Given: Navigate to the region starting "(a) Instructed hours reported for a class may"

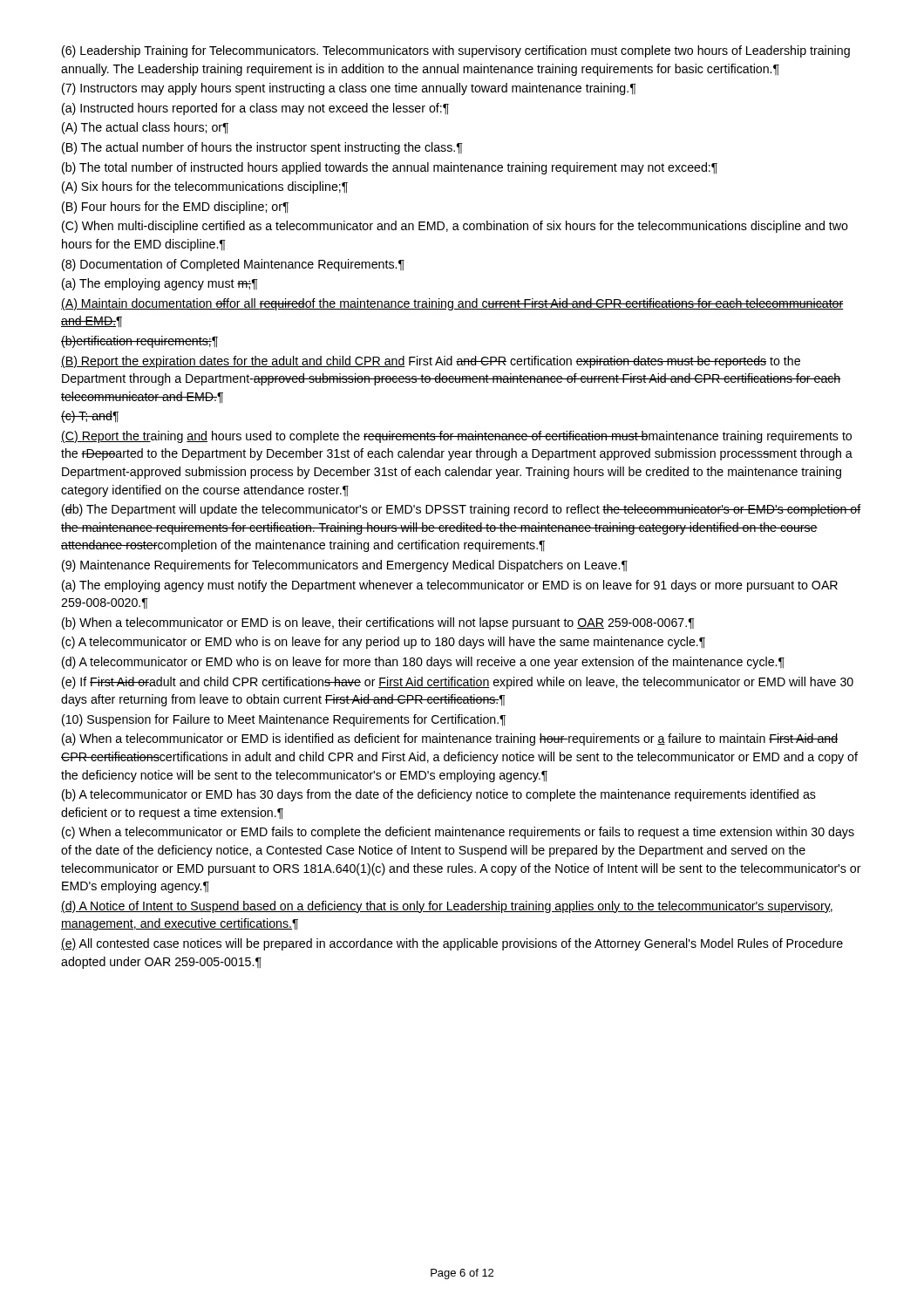Looking at the screenshot, I should (255, 109).
